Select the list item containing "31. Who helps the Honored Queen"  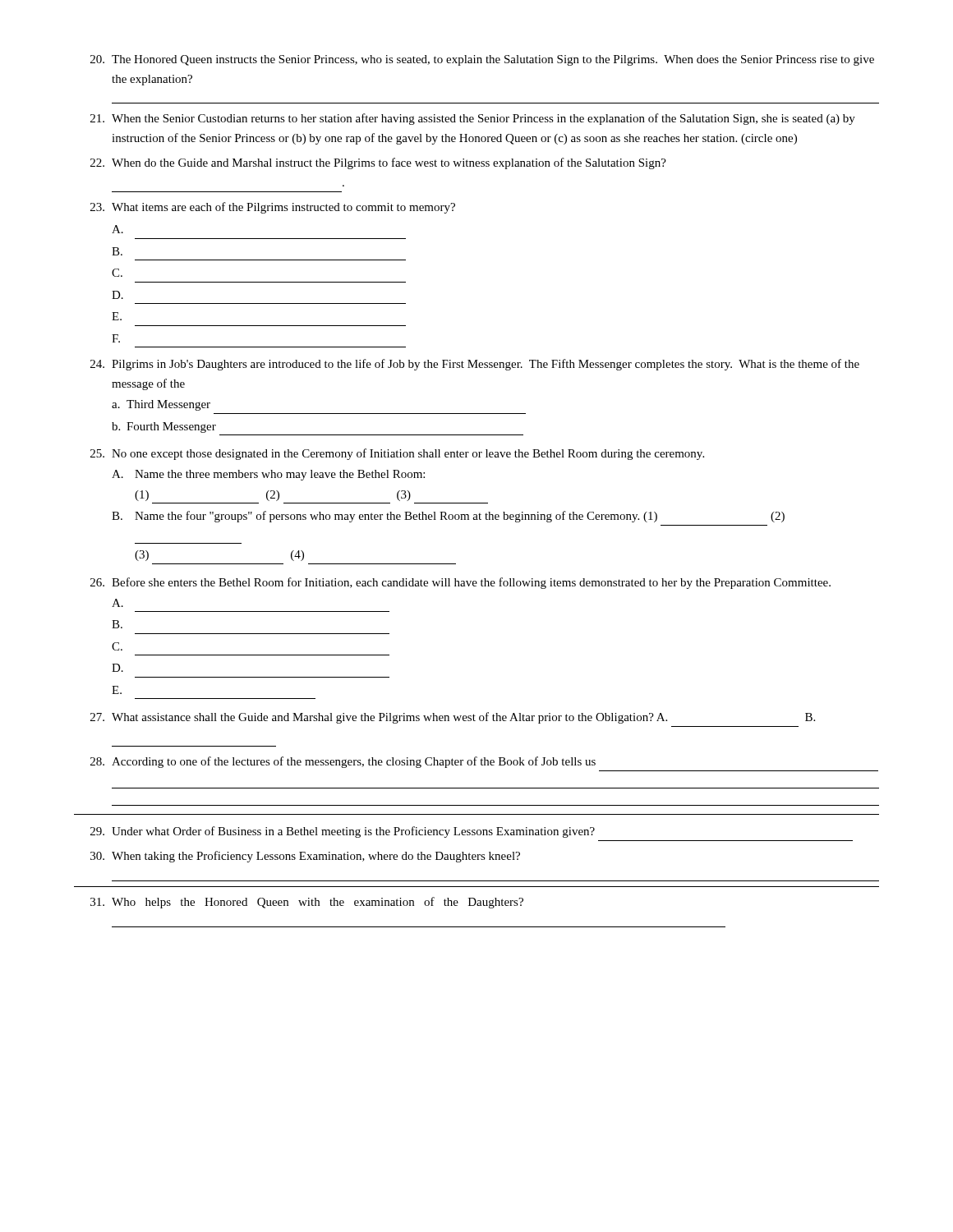pos(476,910)
